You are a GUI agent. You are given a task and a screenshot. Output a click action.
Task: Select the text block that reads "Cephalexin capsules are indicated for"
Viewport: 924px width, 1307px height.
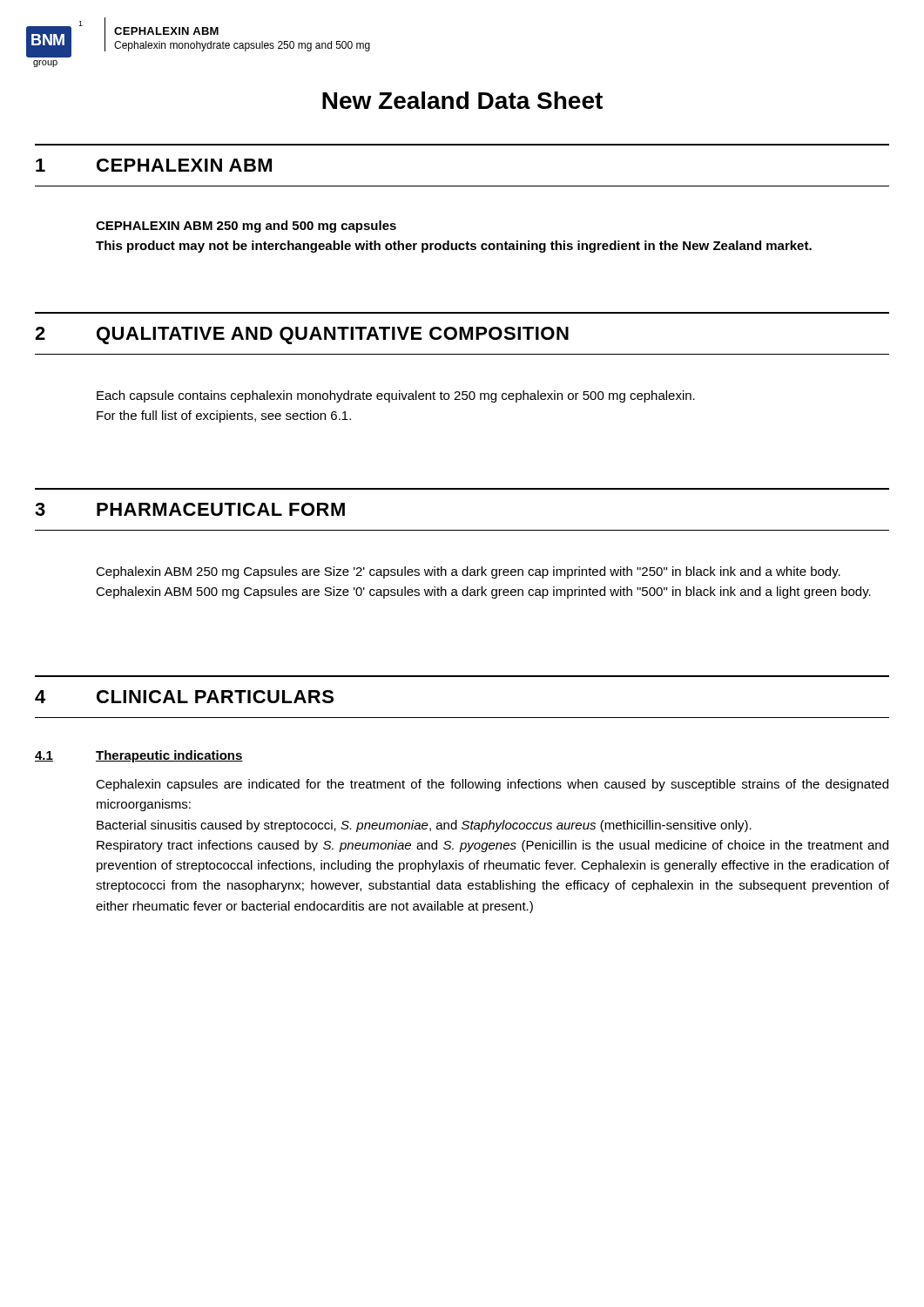pyautogui.click(x=492, y=794)
